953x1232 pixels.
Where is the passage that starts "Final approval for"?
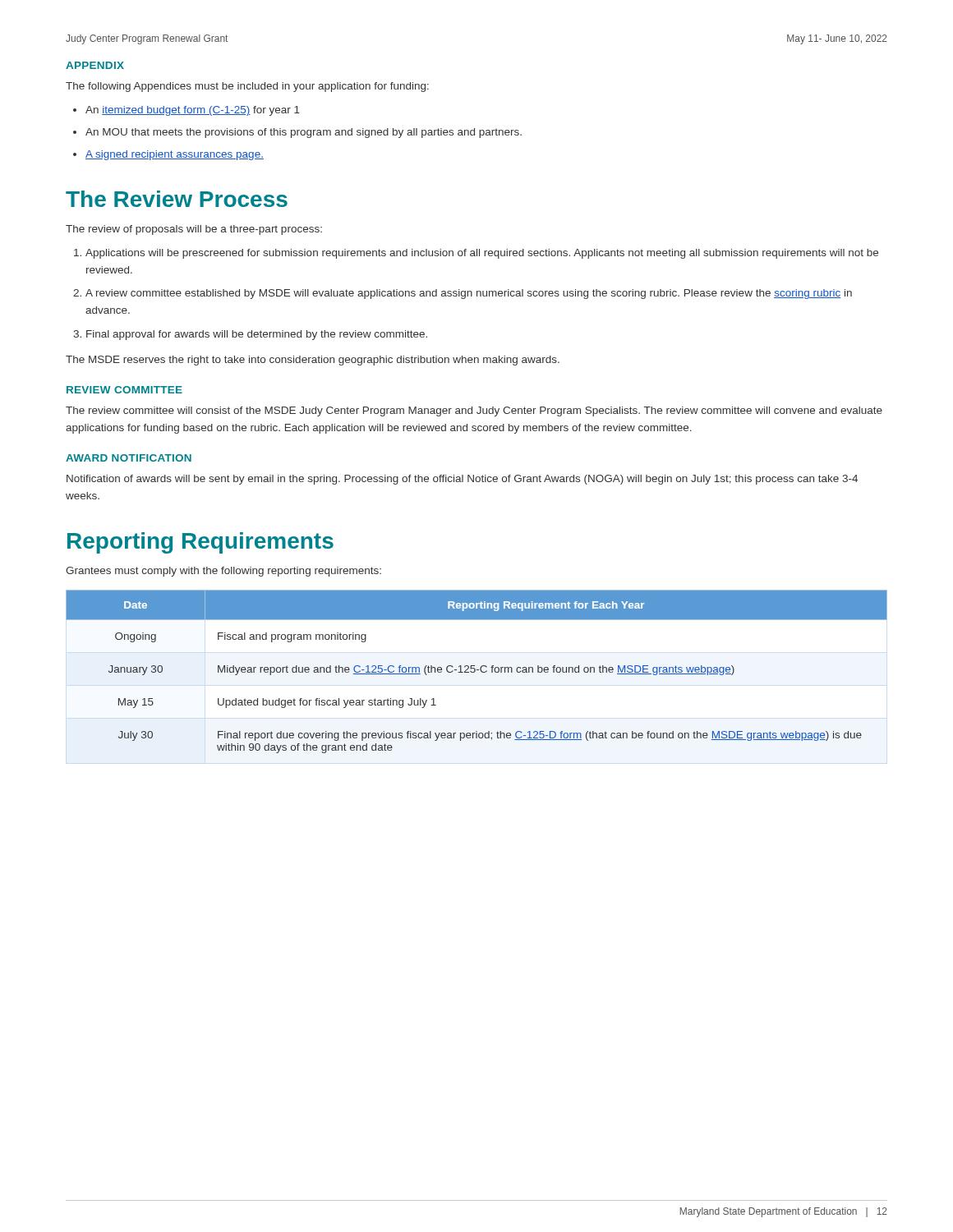coord(257,334)
